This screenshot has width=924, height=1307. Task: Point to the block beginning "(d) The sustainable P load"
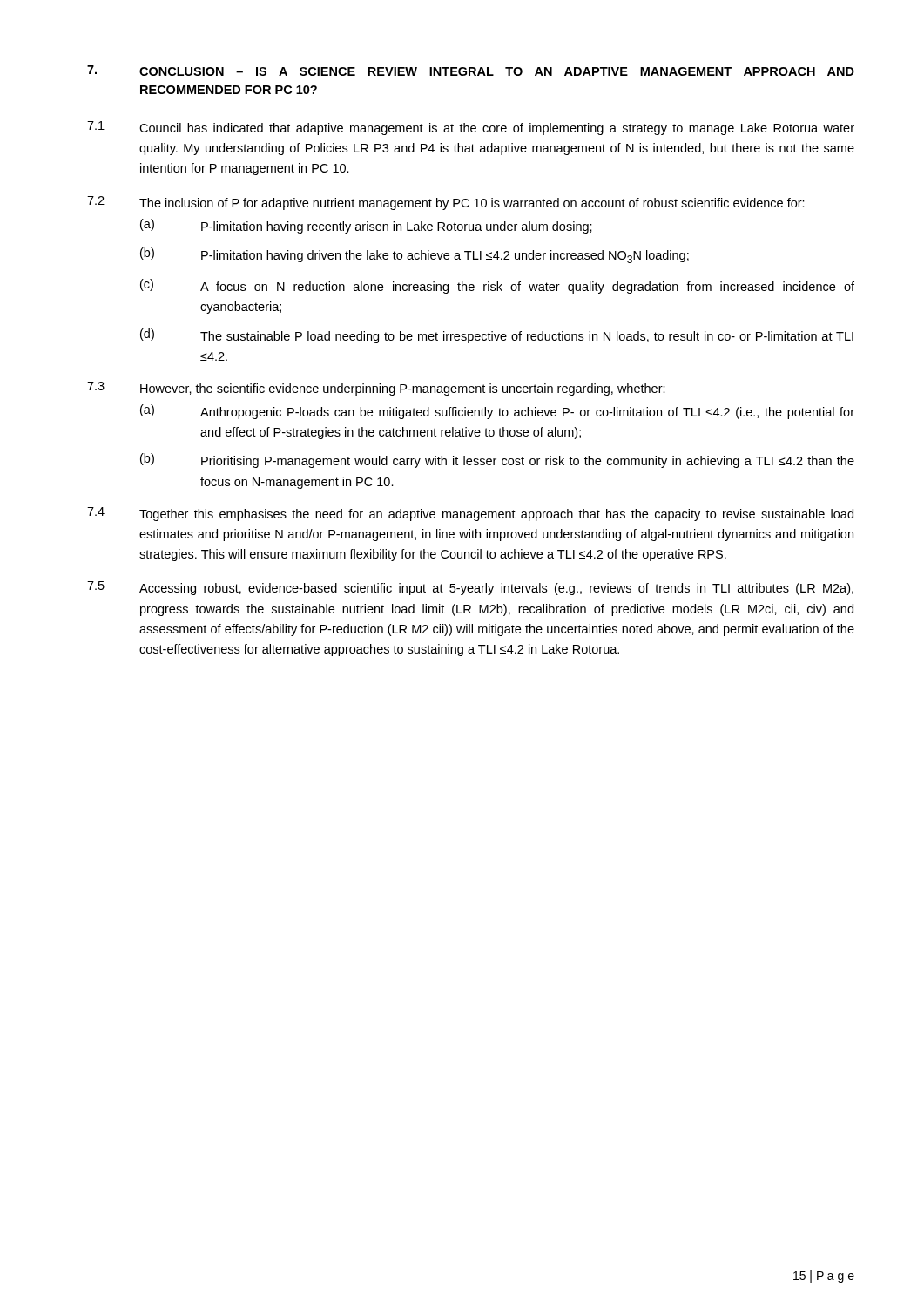coord(497,347)
